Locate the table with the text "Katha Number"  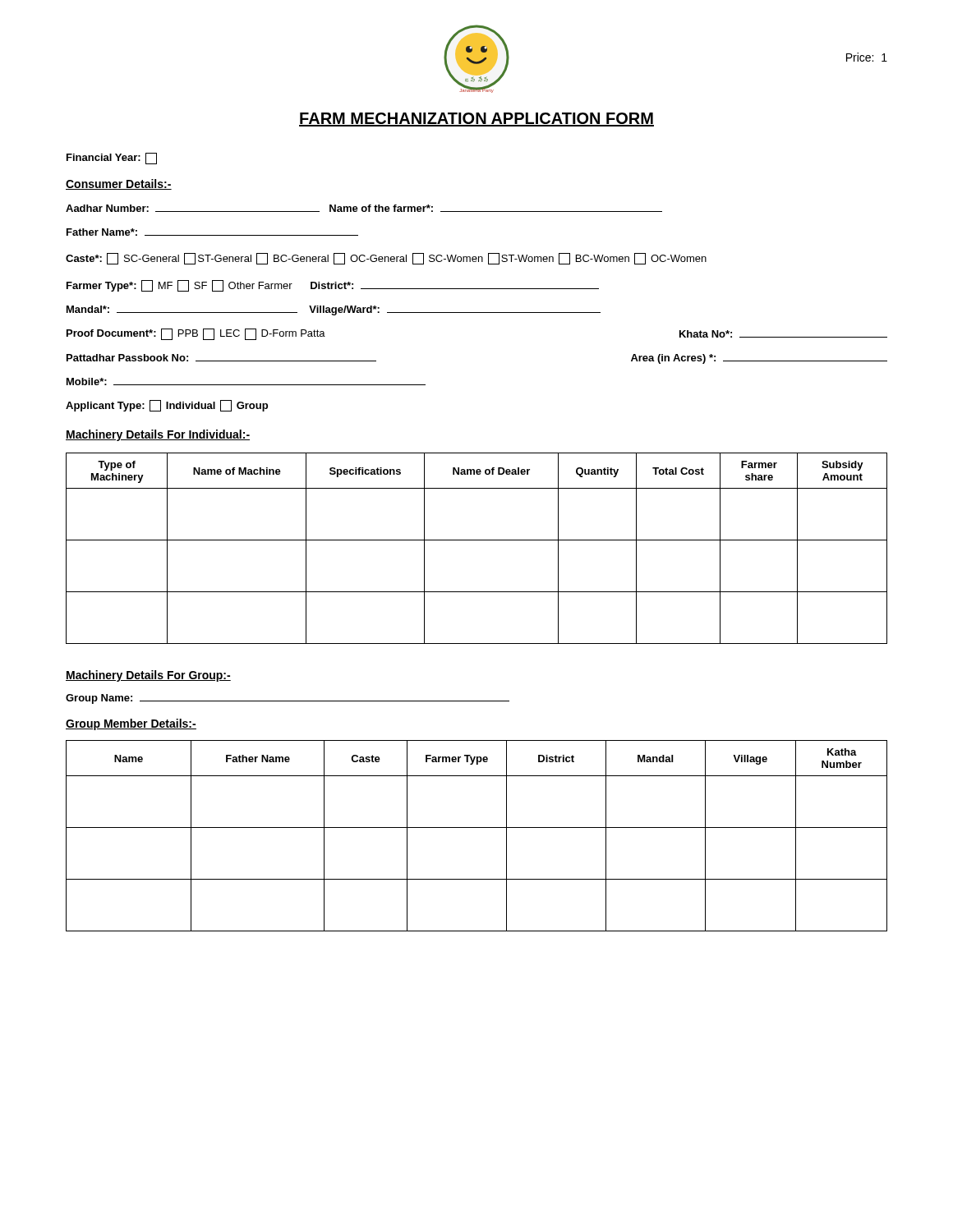(x=476, y=836)
